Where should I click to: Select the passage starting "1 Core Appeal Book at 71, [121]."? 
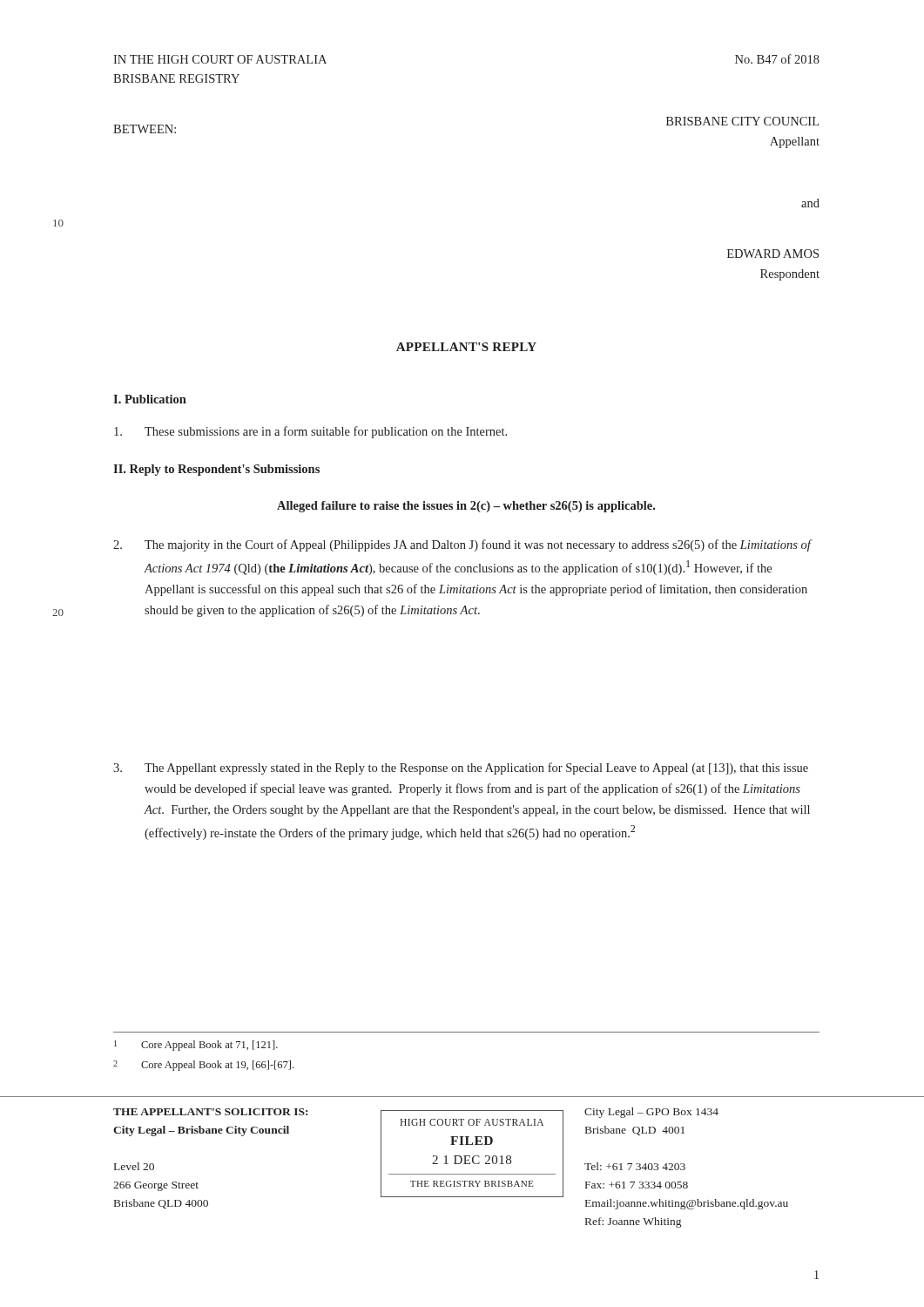tap(196, 1046)
